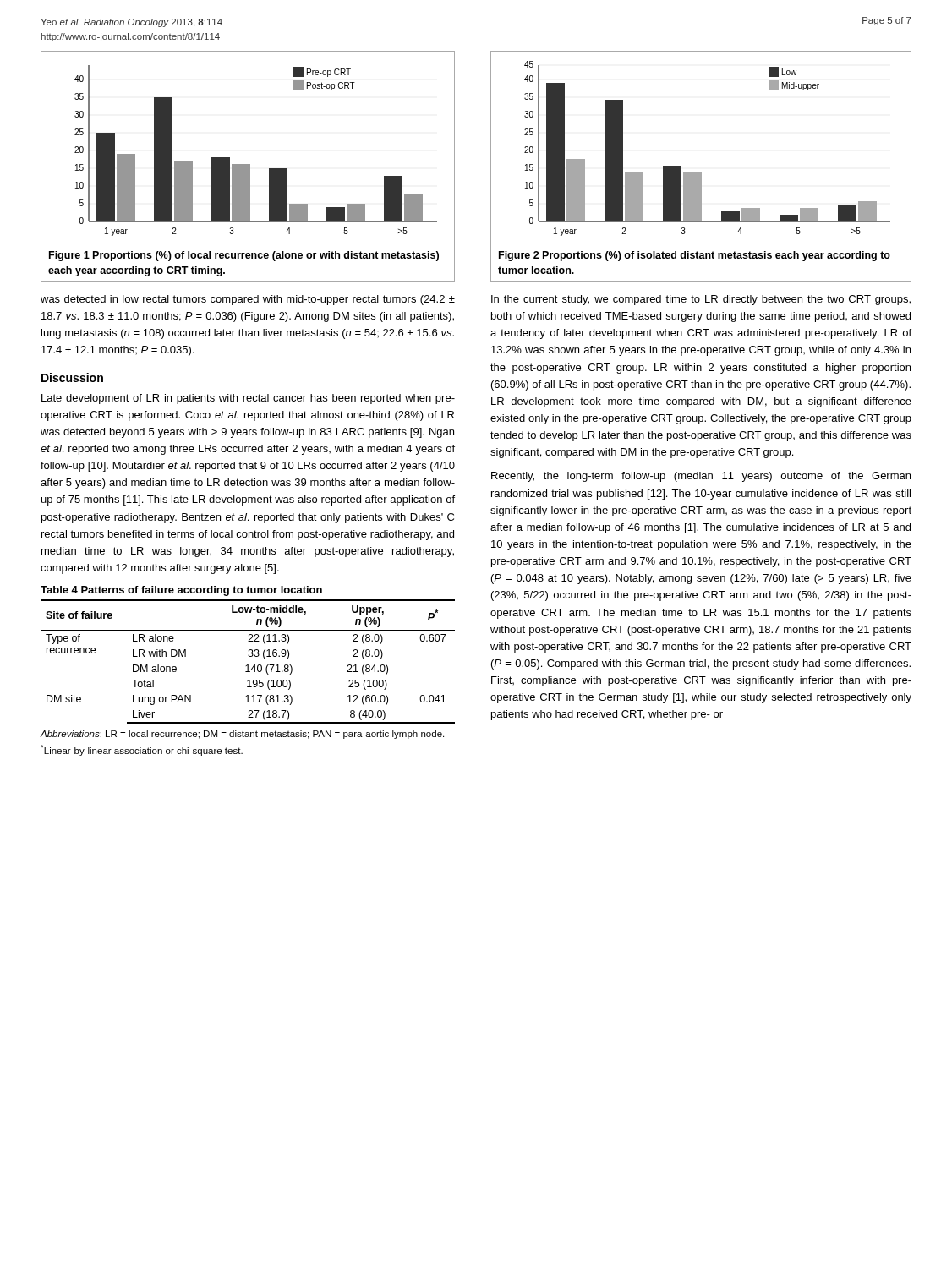Viewport: 952px width, 1268px height.
Task: Point to the block beginning "Abbreviations: LR = local recurrence; DM ="
Action: tap(243, 742)
